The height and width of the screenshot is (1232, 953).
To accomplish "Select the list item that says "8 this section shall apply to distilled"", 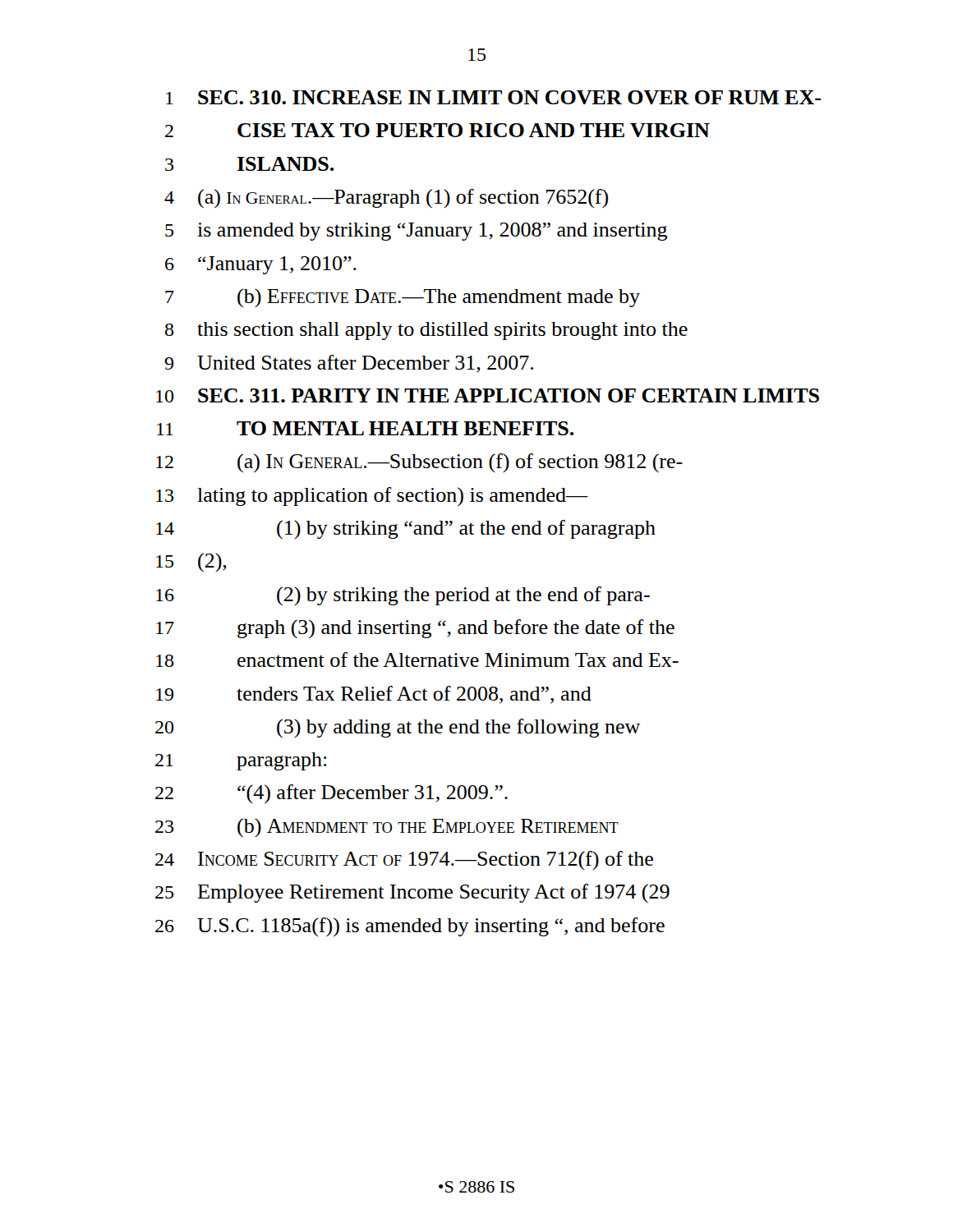I will (x=476, y=330).
